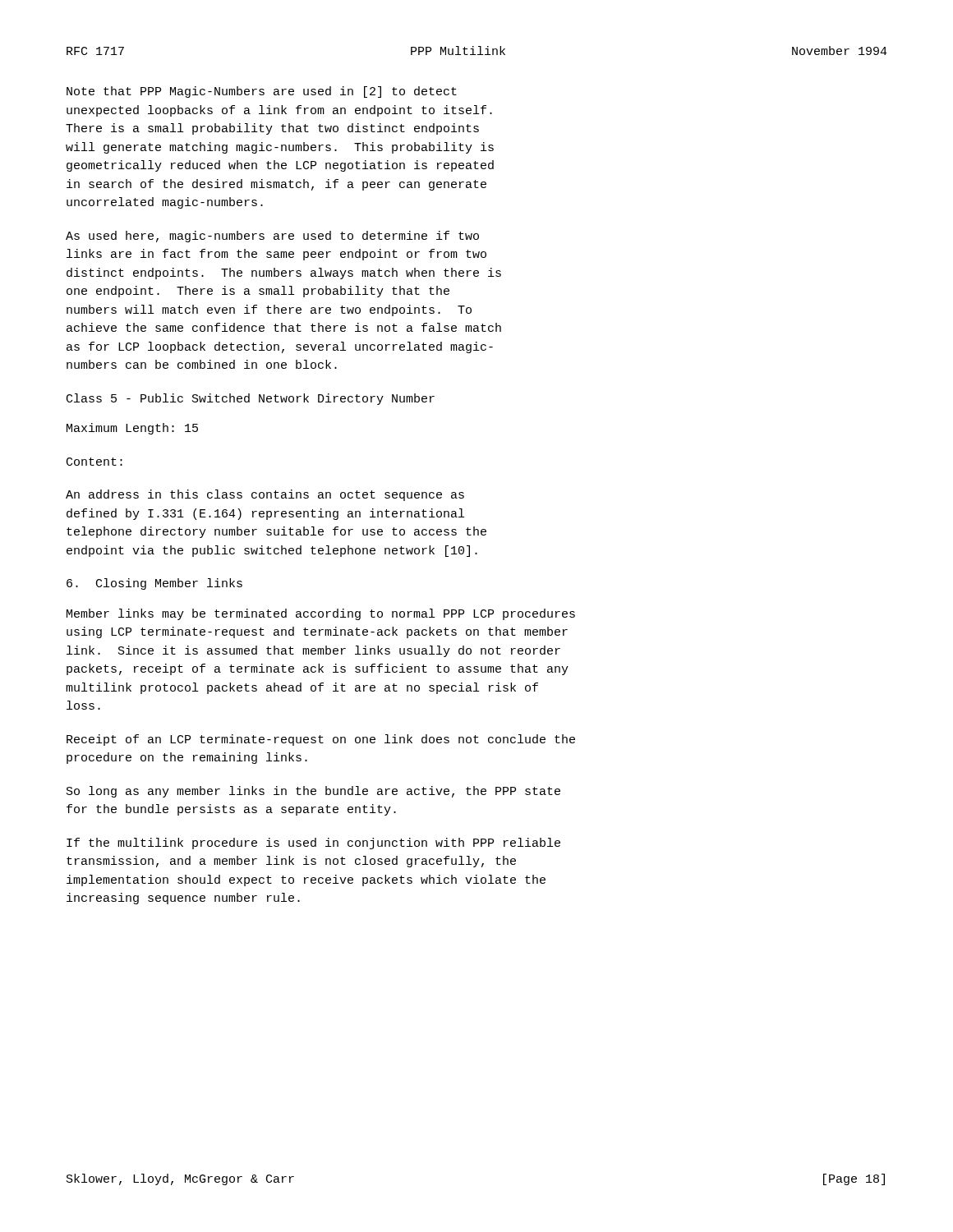Viewport: 953px width, 1232px height.
Task: Locate the text block that reads "Member links may be terminated"
Action: pyautogui.click(x=321, y=661)
